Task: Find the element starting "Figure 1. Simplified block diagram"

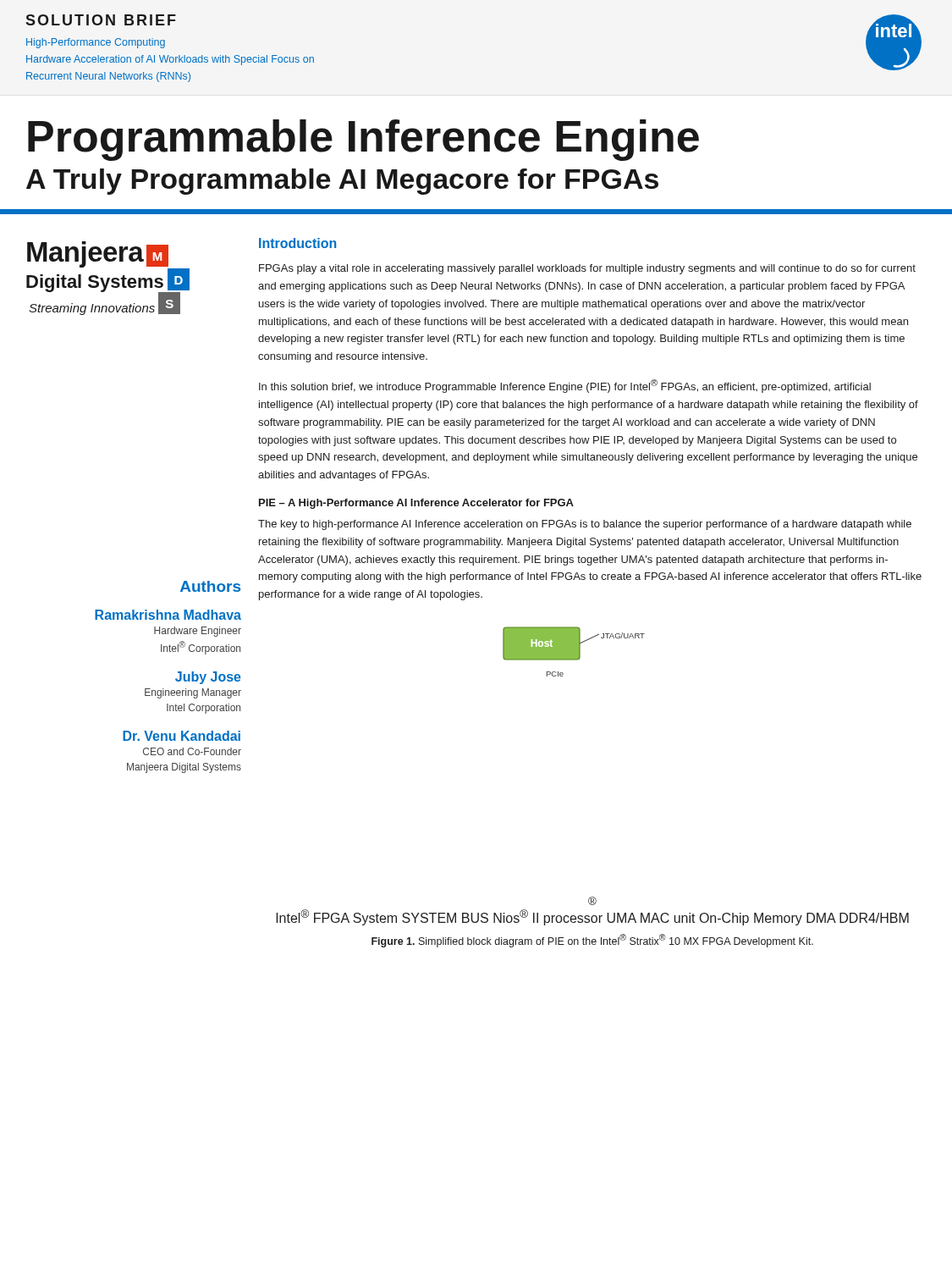Action: point(592,941)
